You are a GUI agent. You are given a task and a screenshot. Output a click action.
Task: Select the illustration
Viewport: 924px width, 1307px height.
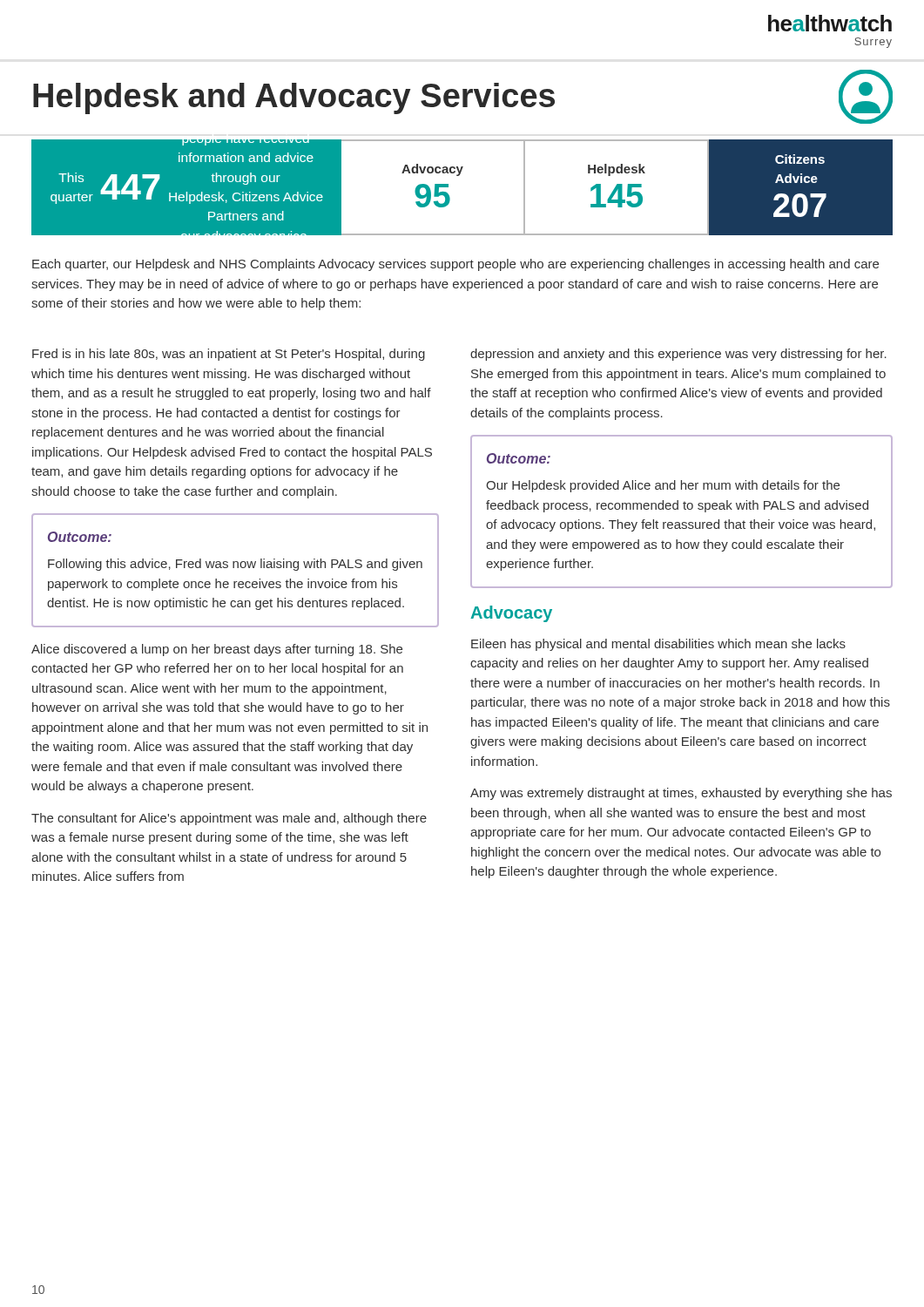(866, 97)
